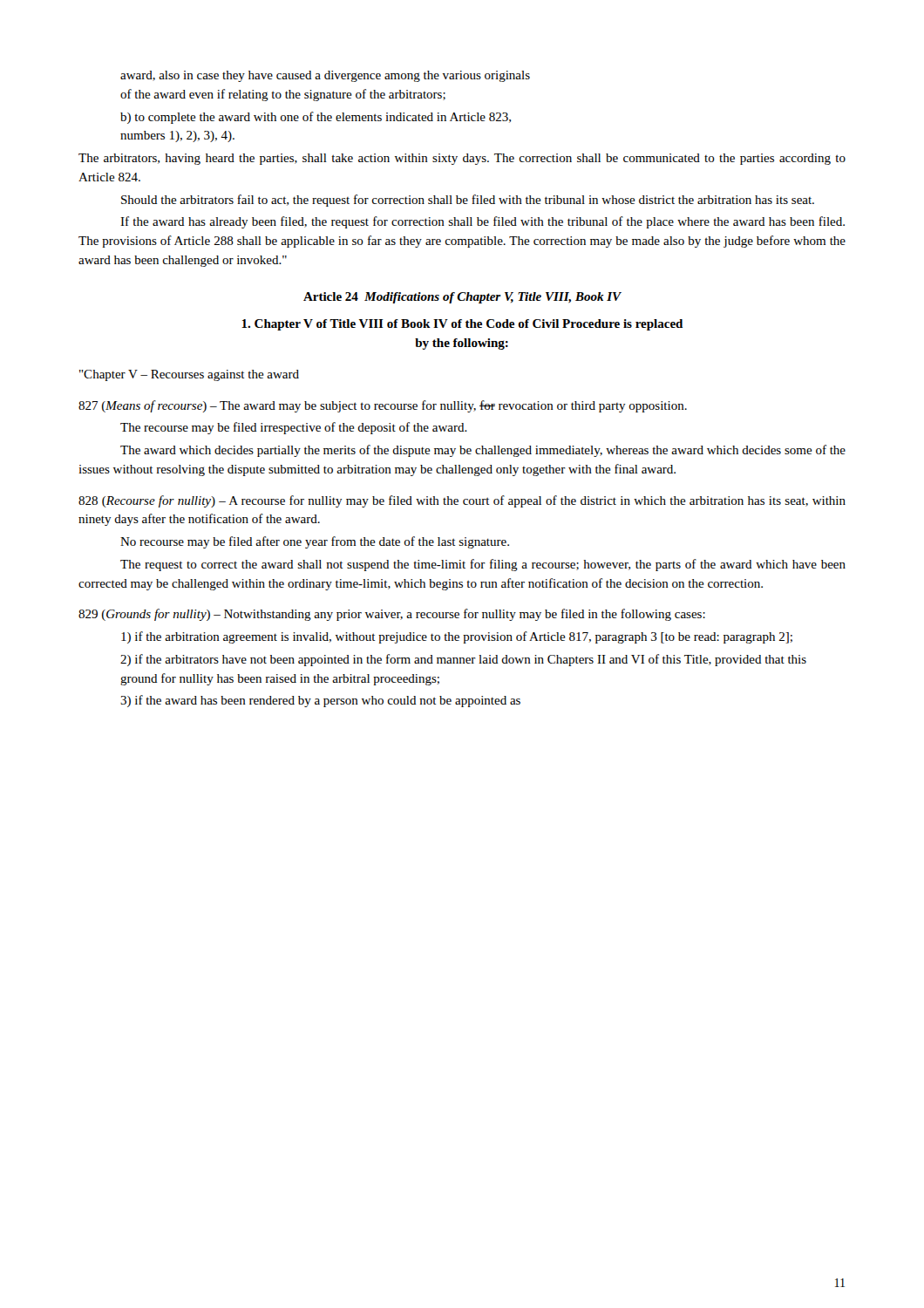This screenshot has height=1308, width=924.
Task: Locate the region starting "3) if the award has been rendered by"
Action: (x=321, y=700)
